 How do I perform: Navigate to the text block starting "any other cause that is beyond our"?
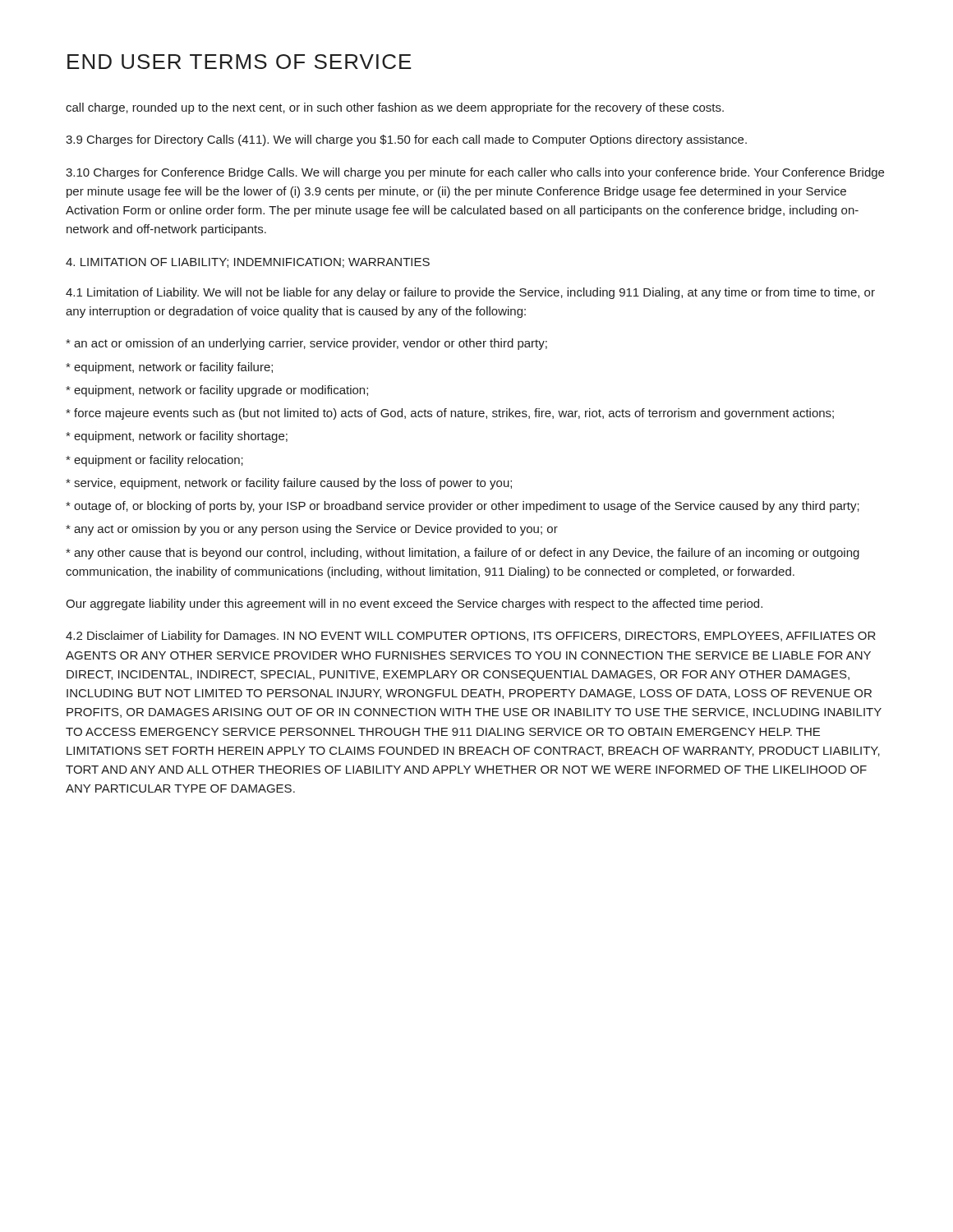[x=463, y=561]
